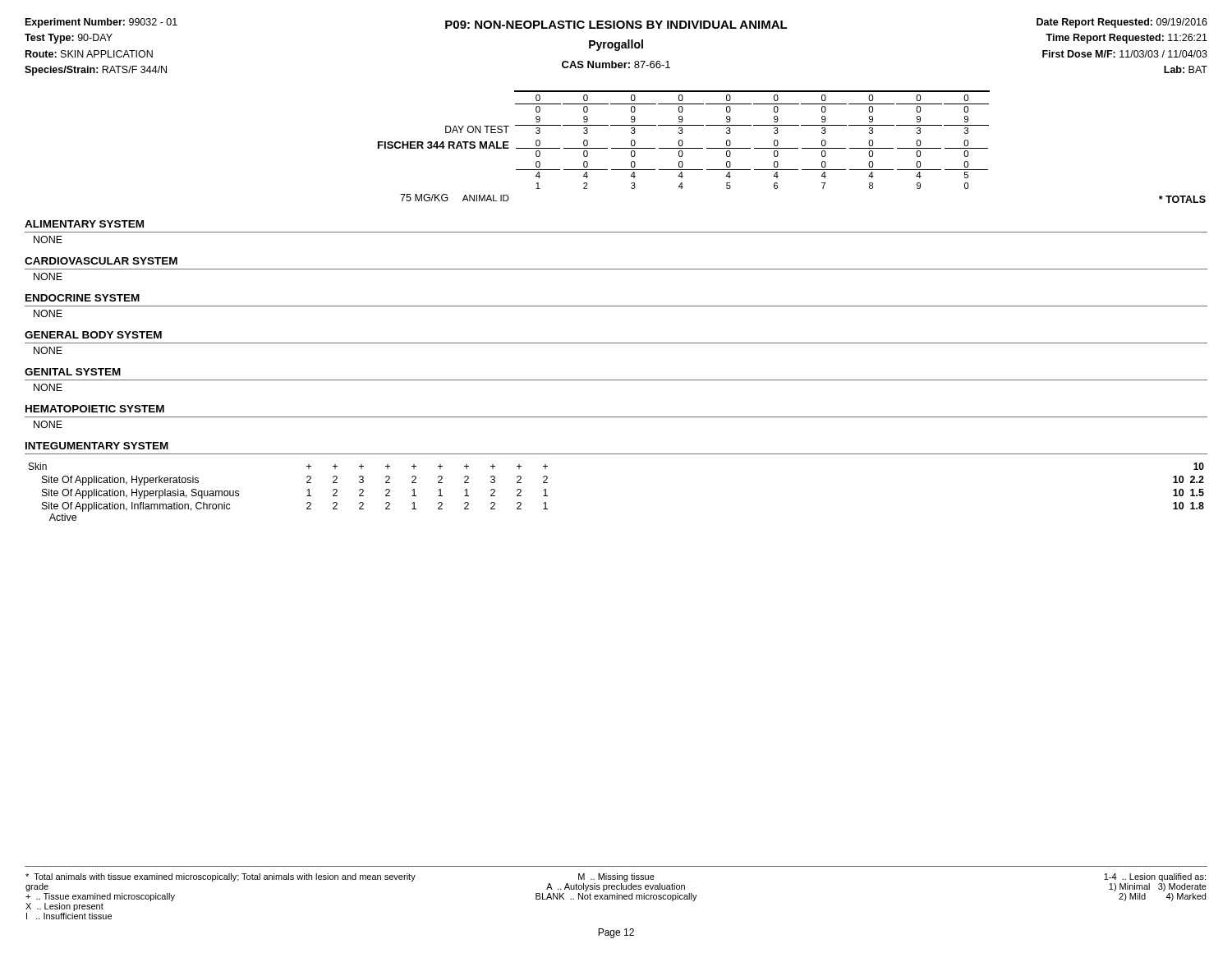The width and height of the screenshot is (1232, 953).
Task: Click on the block starting "ALIMENTARY SYSTEM"
Action: point(85,224)
